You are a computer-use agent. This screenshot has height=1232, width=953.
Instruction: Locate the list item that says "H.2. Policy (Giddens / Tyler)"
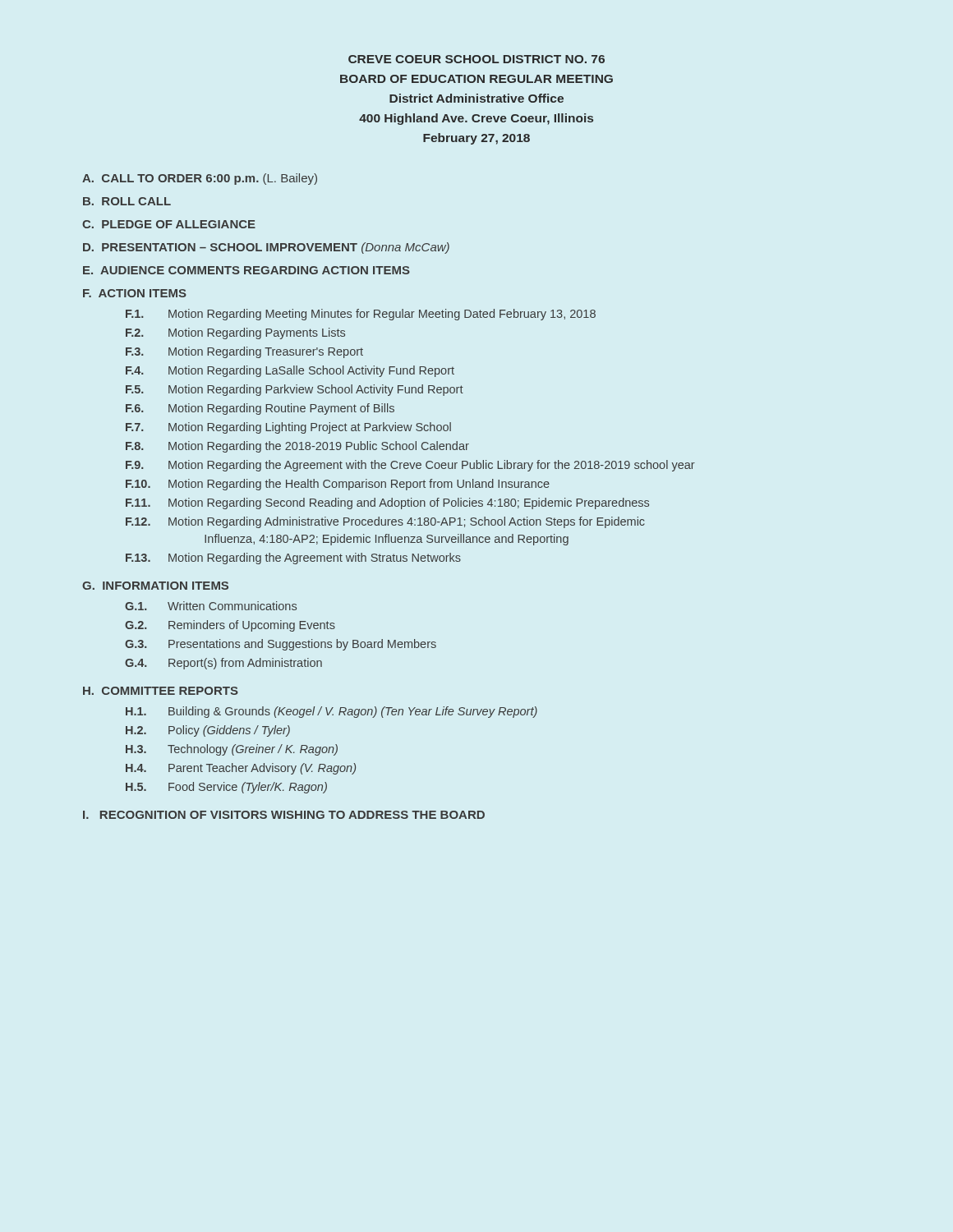click(x=208, y=731)
